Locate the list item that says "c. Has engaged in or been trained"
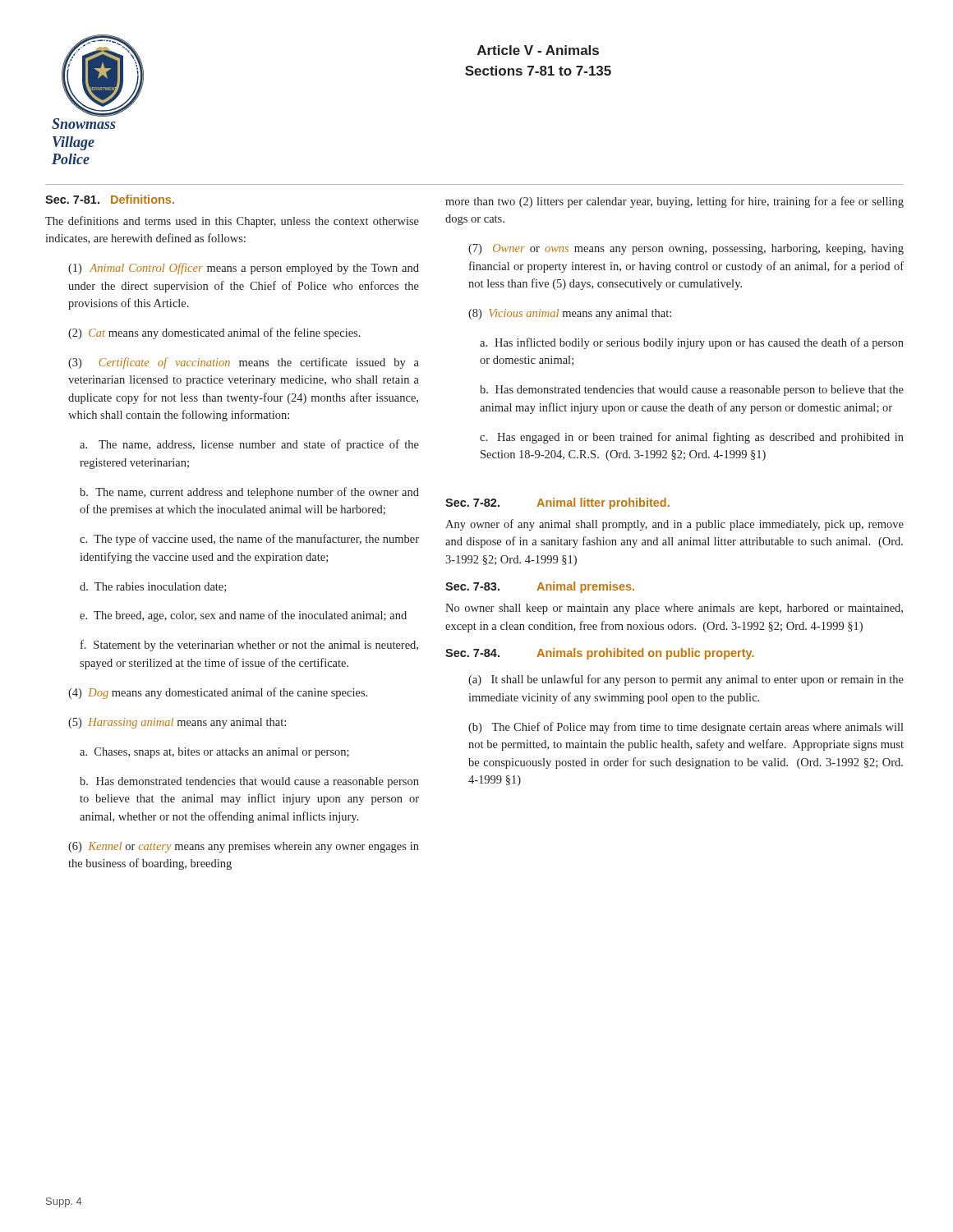 (692, 446)
